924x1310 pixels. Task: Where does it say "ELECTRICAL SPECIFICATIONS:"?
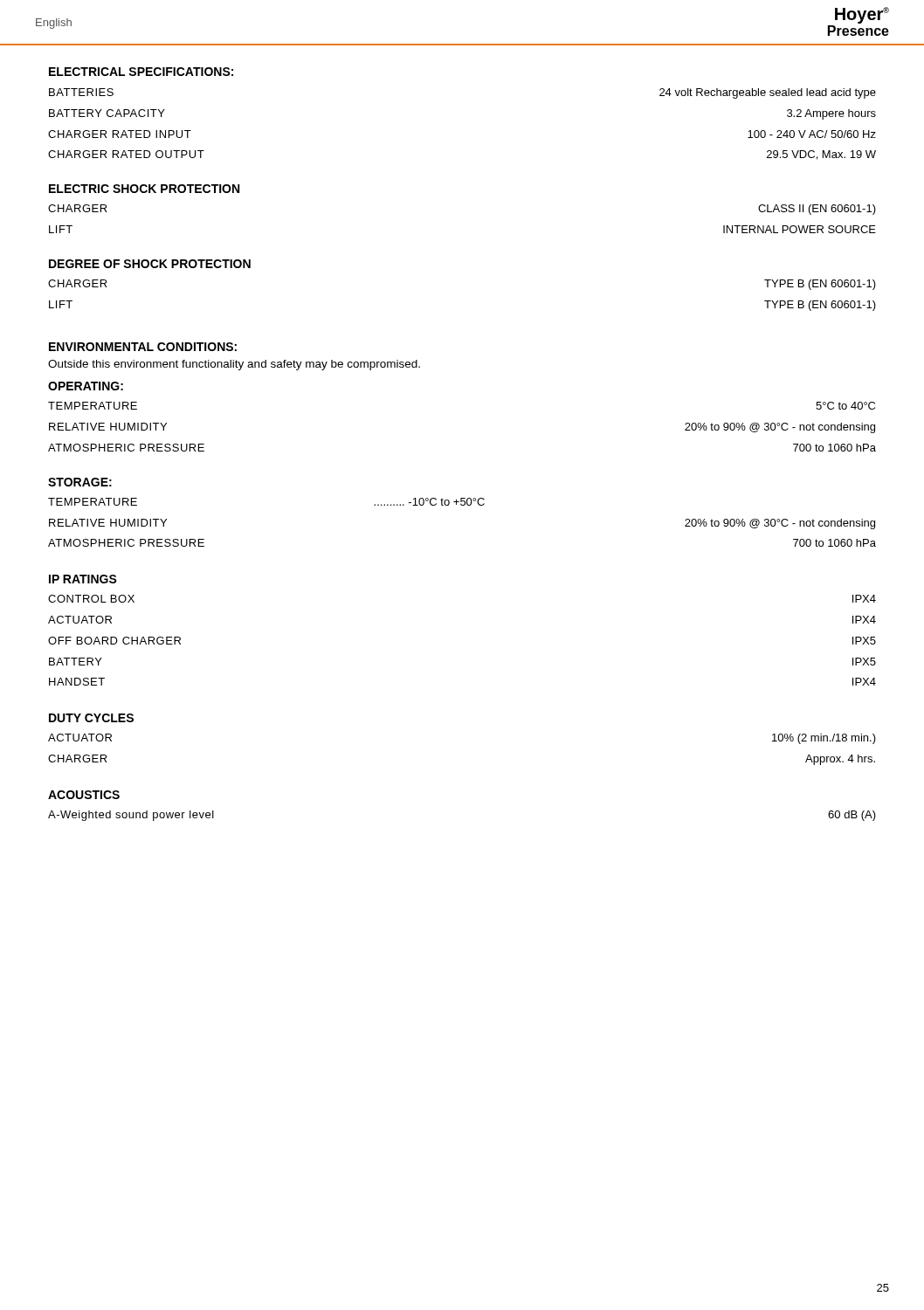(141, 72)
